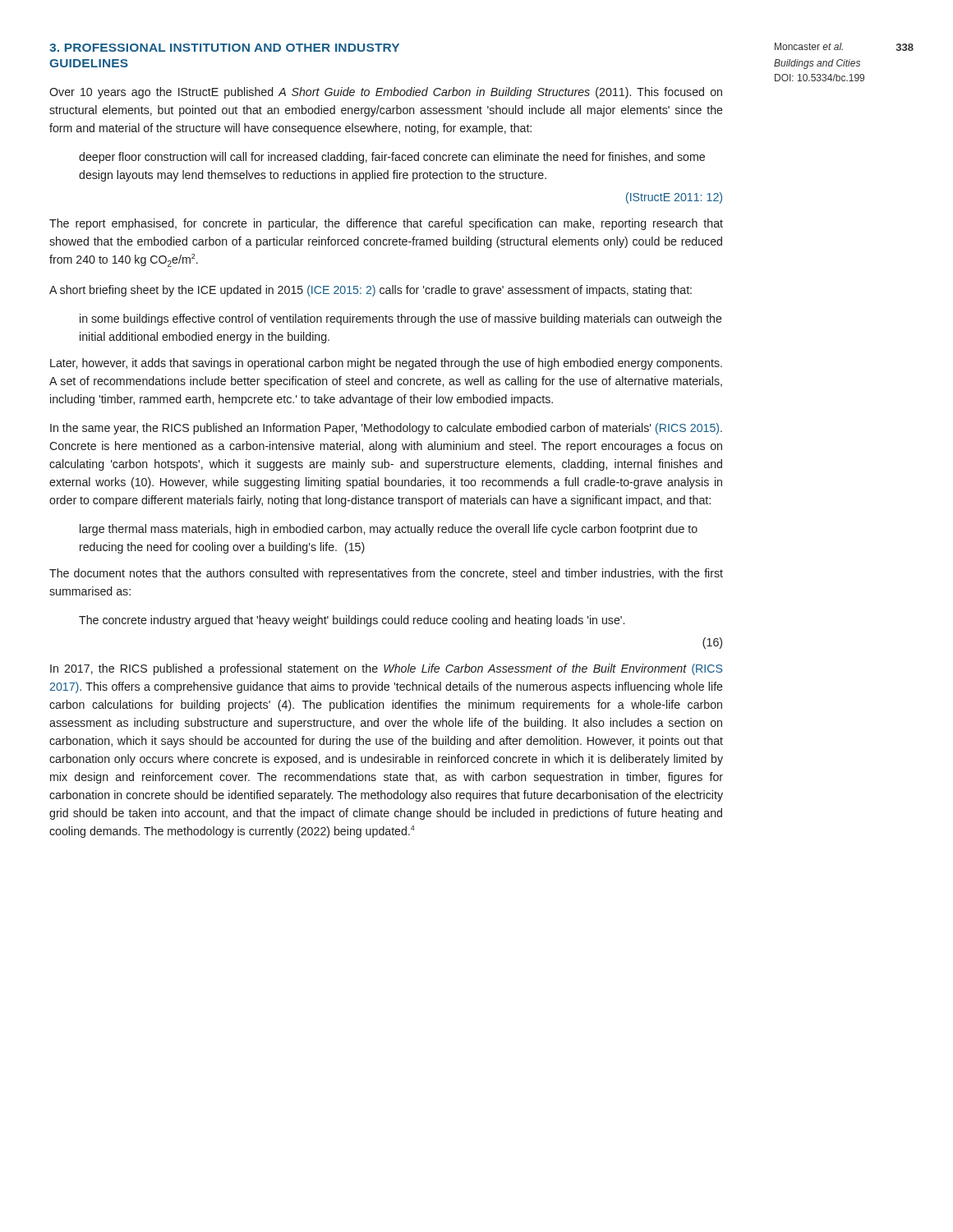Find the text block starting "The report emphasised,"
The height and width of the screenshot is (1232, 953).
[x=386, y=242]
